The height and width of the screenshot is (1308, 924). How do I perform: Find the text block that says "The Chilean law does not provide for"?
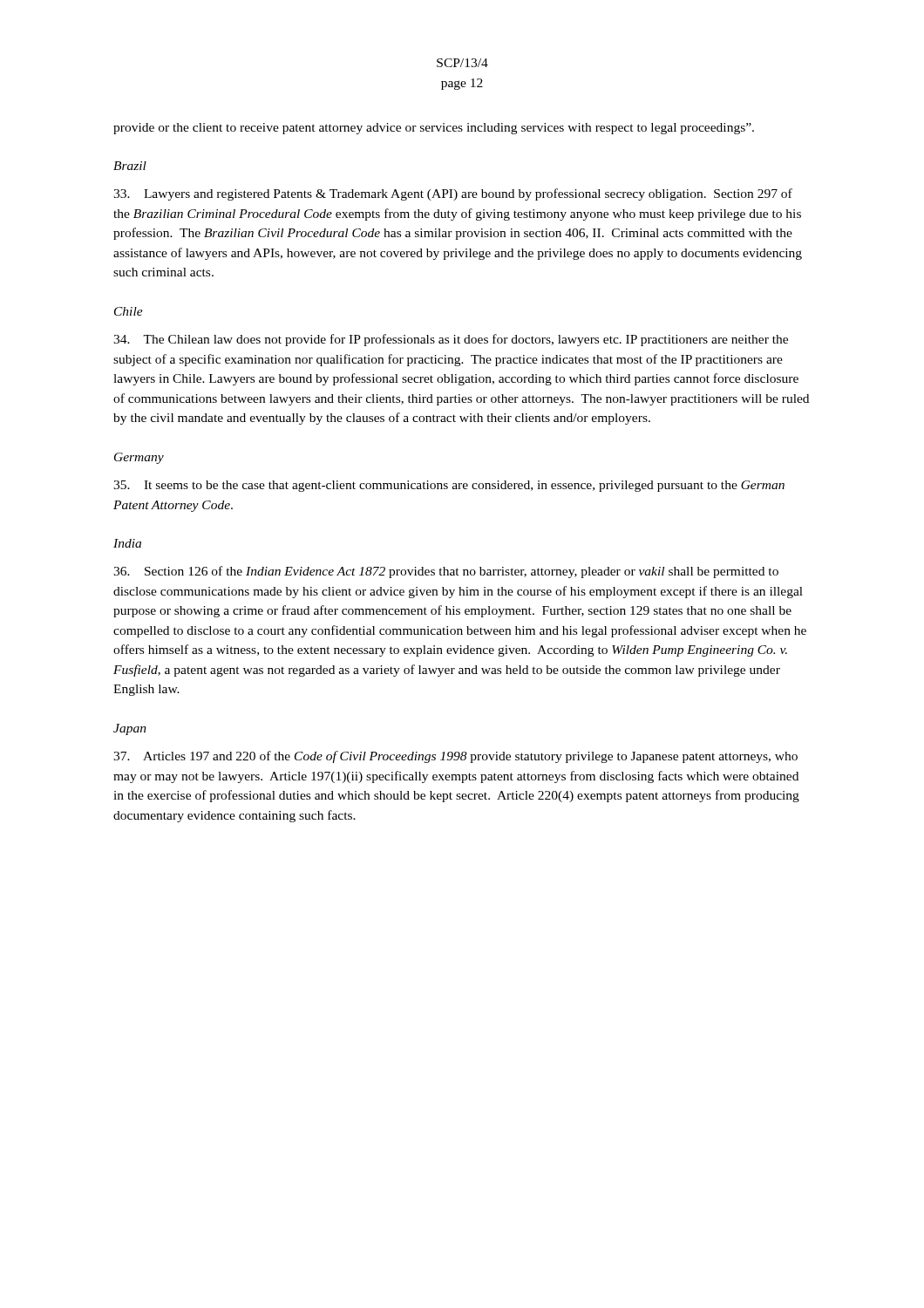point(461,378)
